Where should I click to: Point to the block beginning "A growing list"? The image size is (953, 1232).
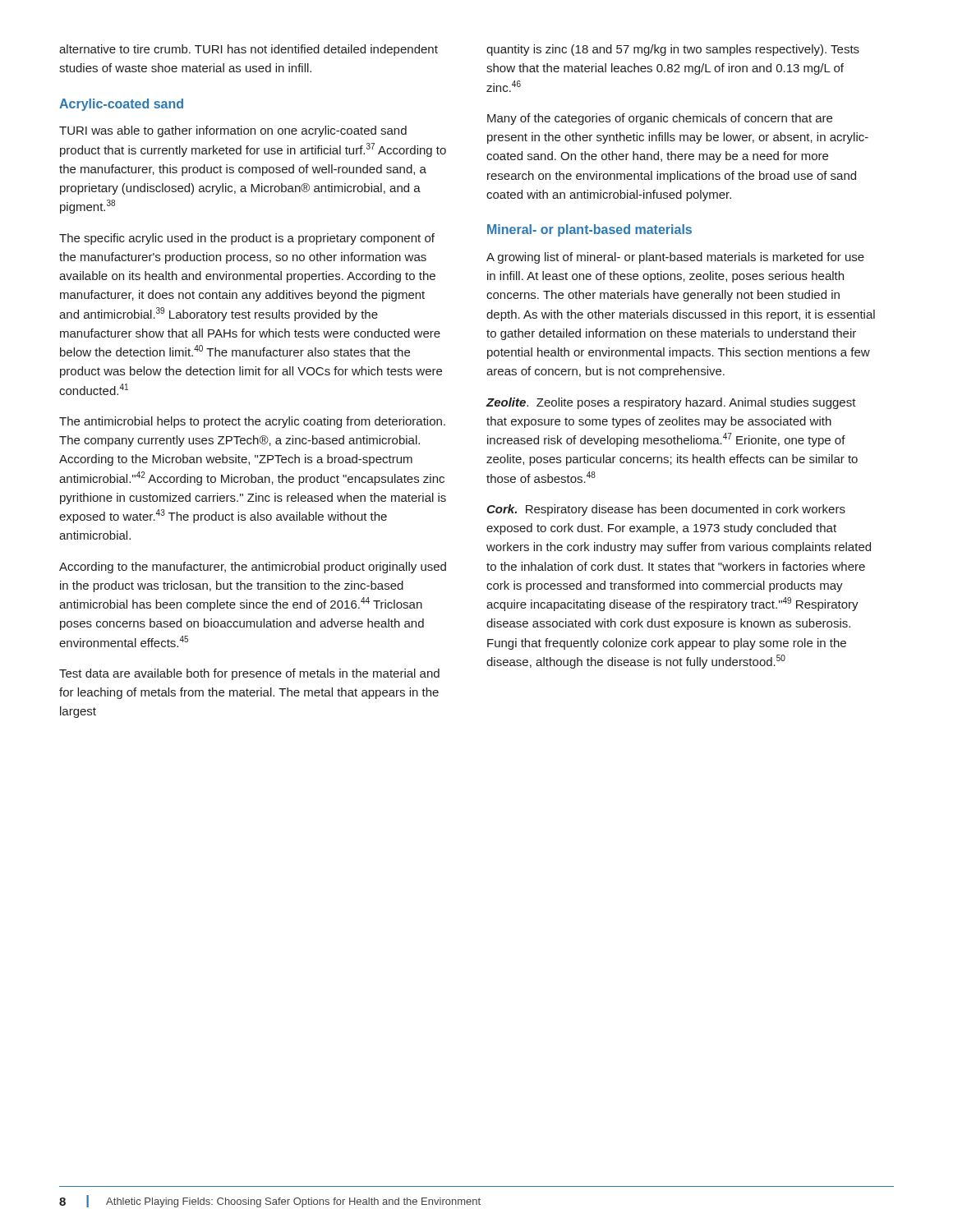pyautogui.click(x=681, y=314)
